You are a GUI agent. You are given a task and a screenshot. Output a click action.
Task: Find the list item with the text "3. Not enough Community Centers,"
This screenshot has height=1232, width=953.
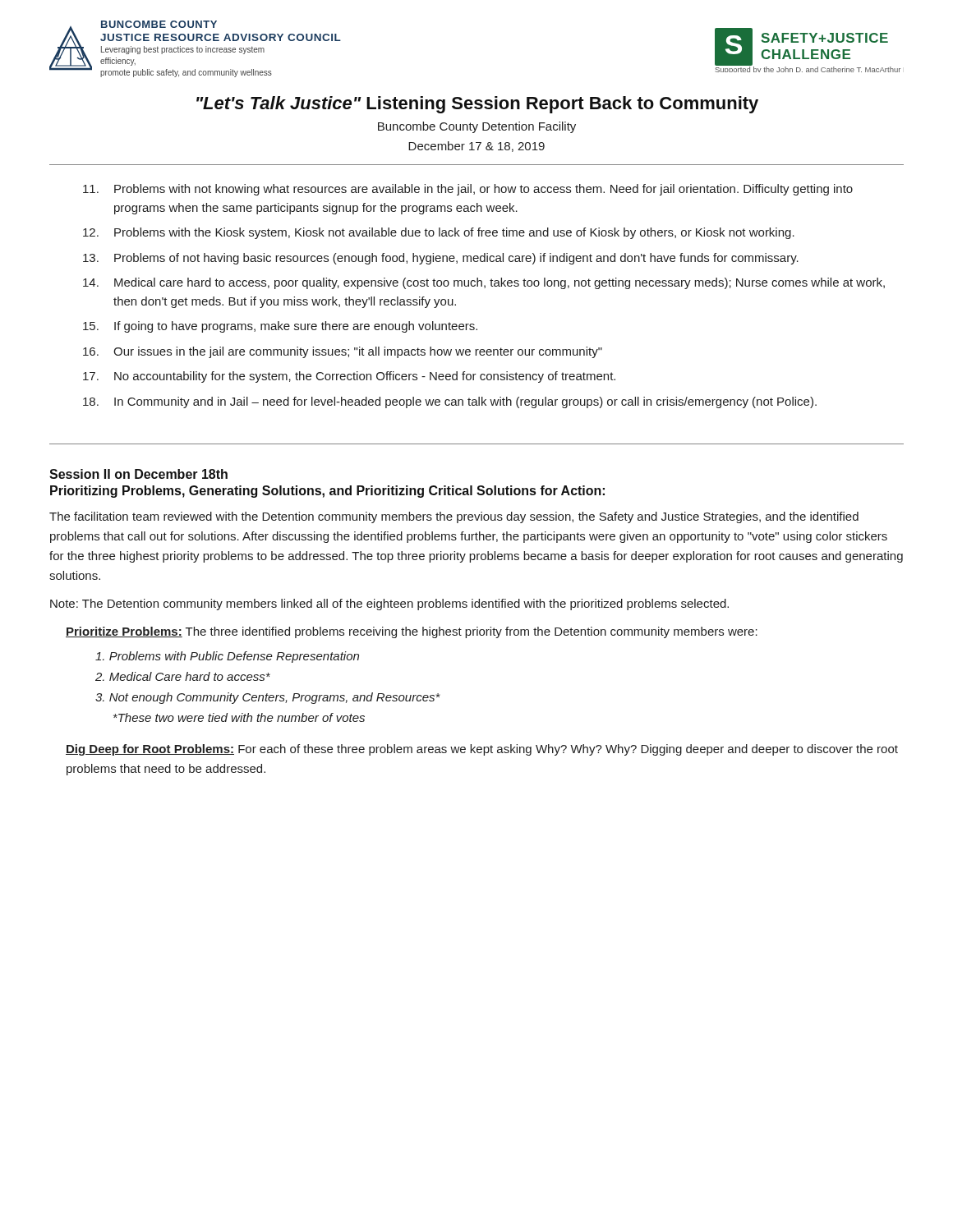pyautogui.click(x=268, y=707)
